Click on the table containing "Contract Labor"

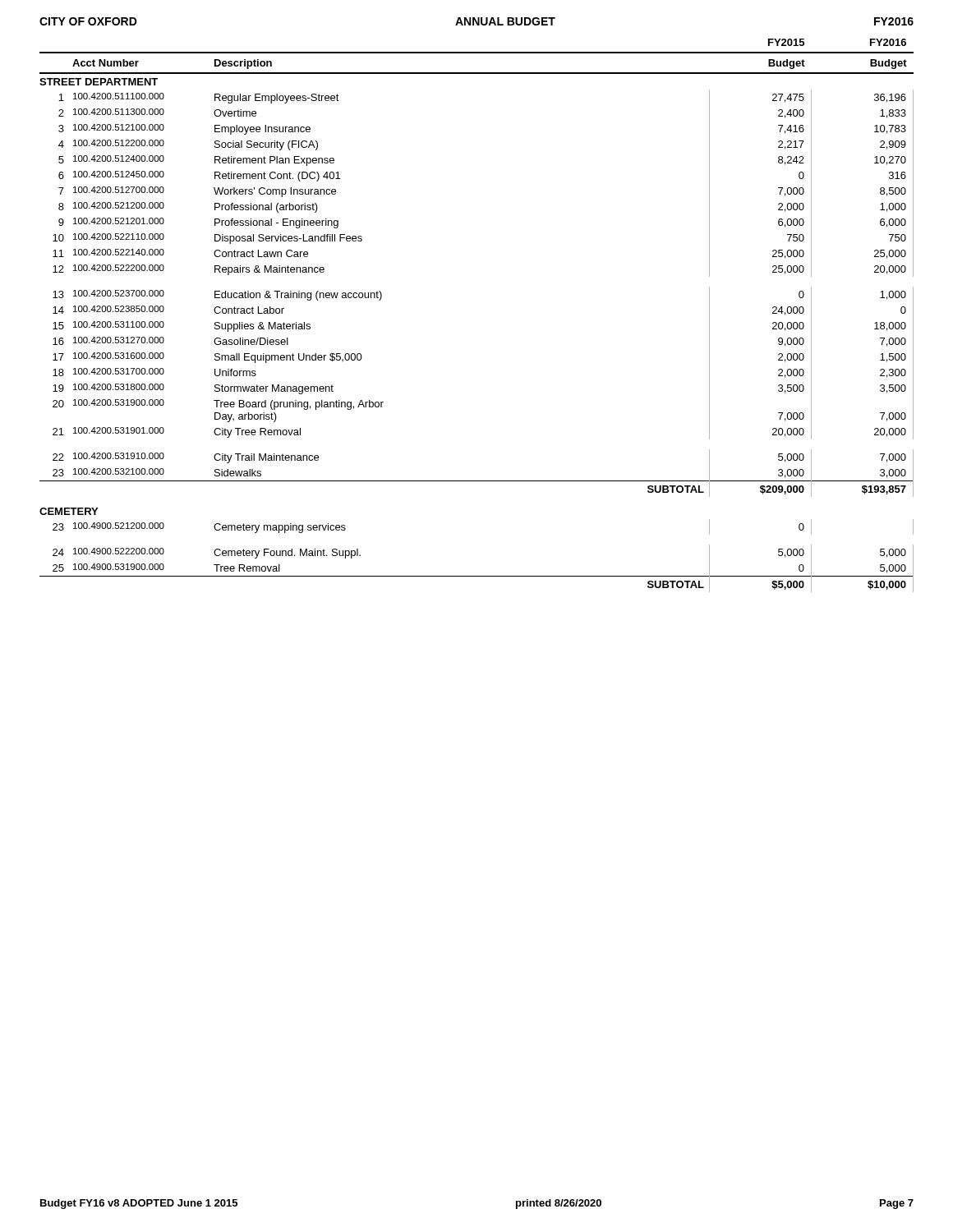476,313
